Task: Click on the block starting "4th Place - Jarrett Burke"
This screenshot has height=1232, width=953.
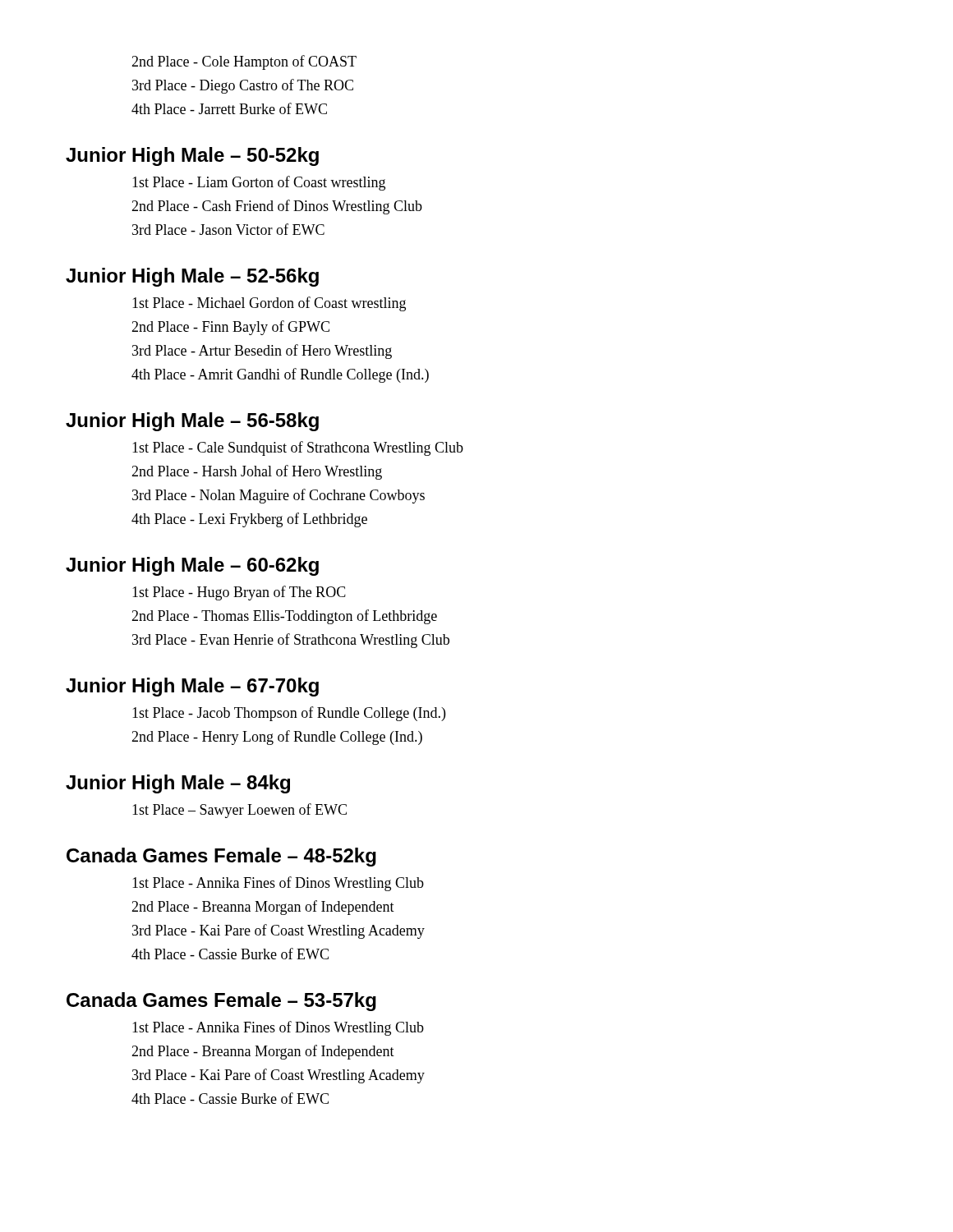Action: point(230,109)
